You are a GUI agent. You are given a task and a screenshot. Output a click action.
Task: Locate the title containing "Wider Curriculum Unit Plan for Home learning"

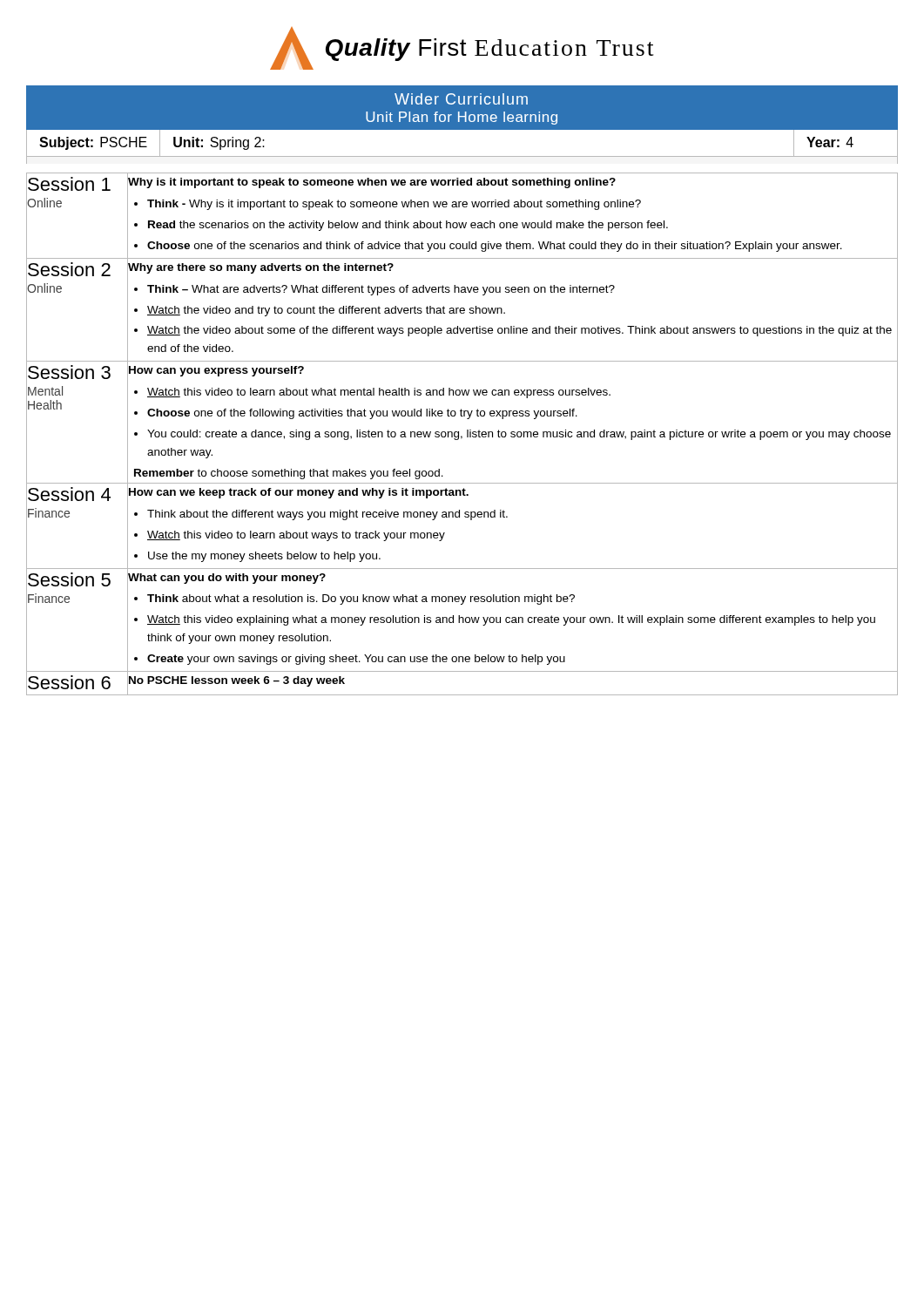click(462, 108)
